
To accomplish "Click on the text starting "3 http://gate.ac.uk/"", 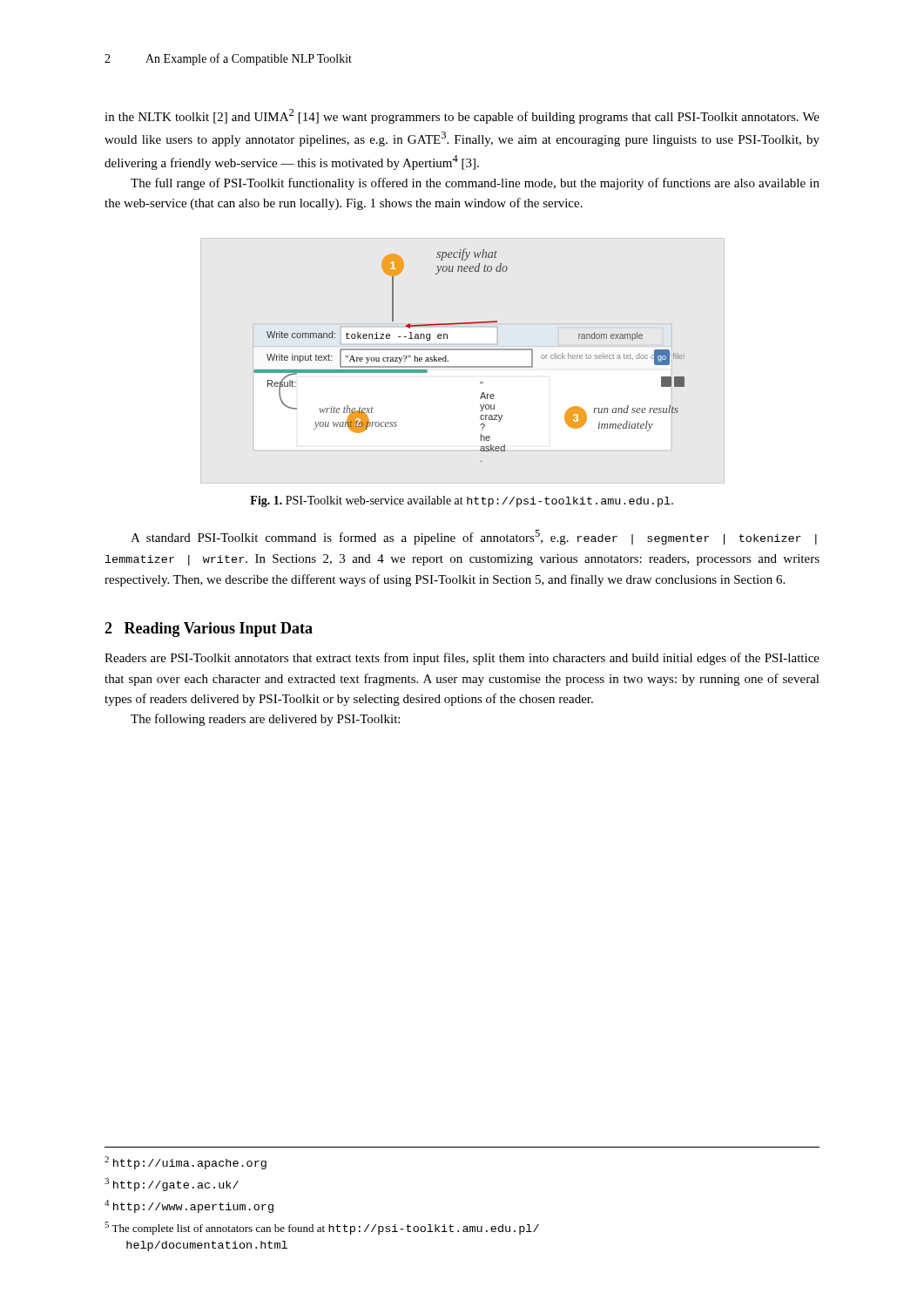I will pos(172,1184).
